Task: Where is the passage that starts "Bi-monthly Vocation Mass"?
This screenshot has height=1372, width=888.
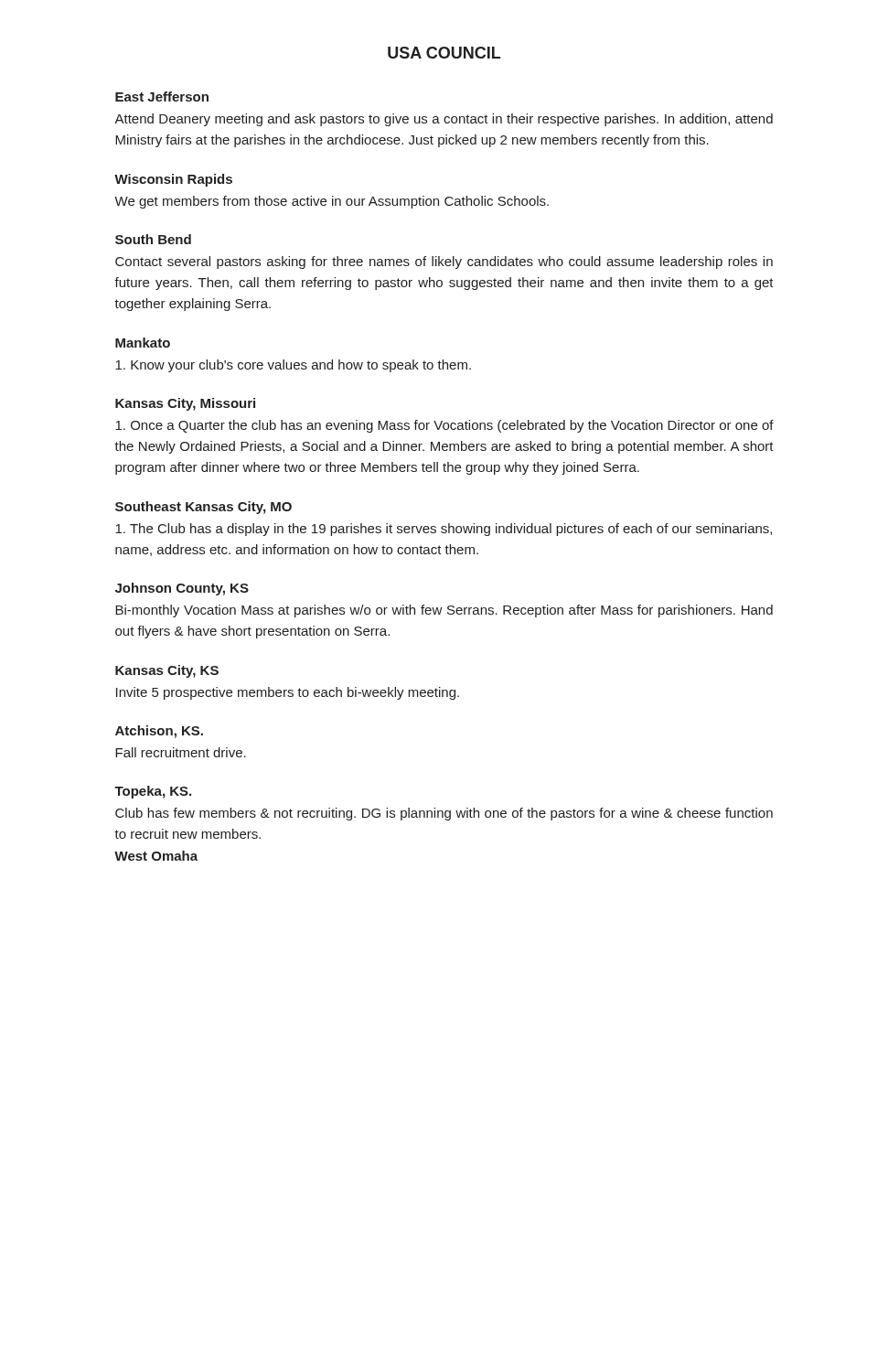Action: (444, 620)
